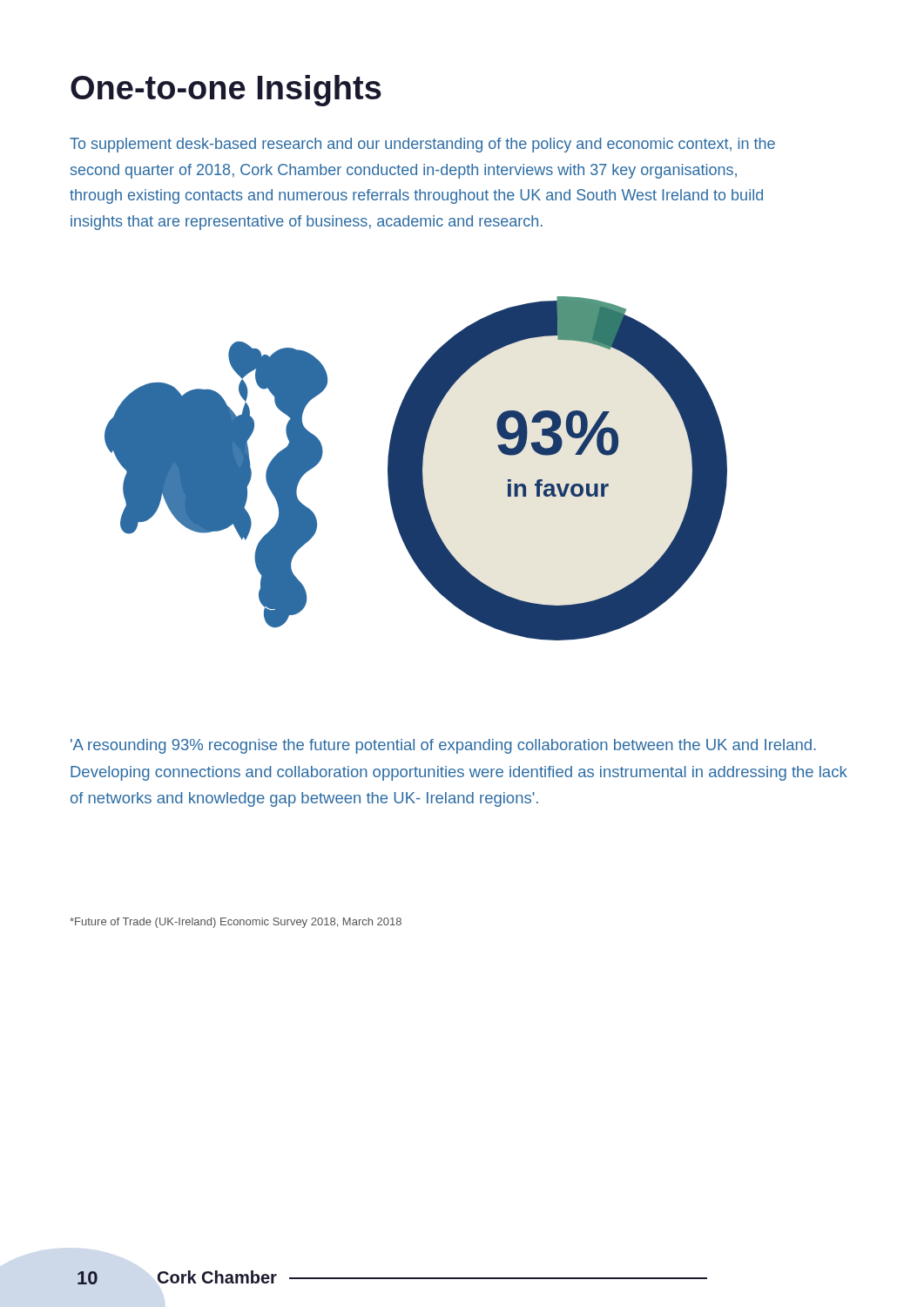Find the block starting "One-to-one Insights"
Viewport: 924px width, 1307px height.
(x=226, y=88)
